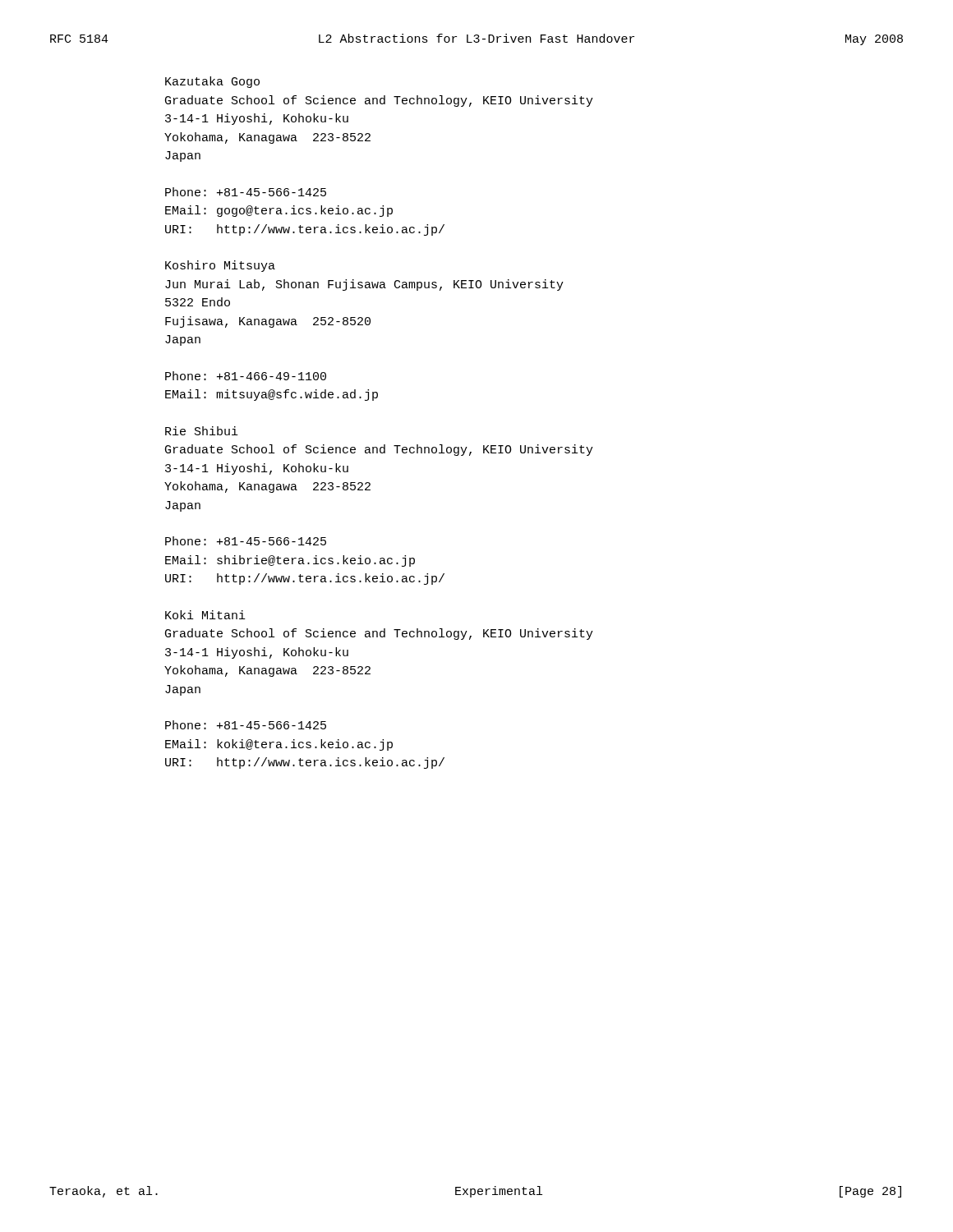Point to the text block starting "Rie Shibui Graduate School of"
953x1232 pixels.
(202, 431)
